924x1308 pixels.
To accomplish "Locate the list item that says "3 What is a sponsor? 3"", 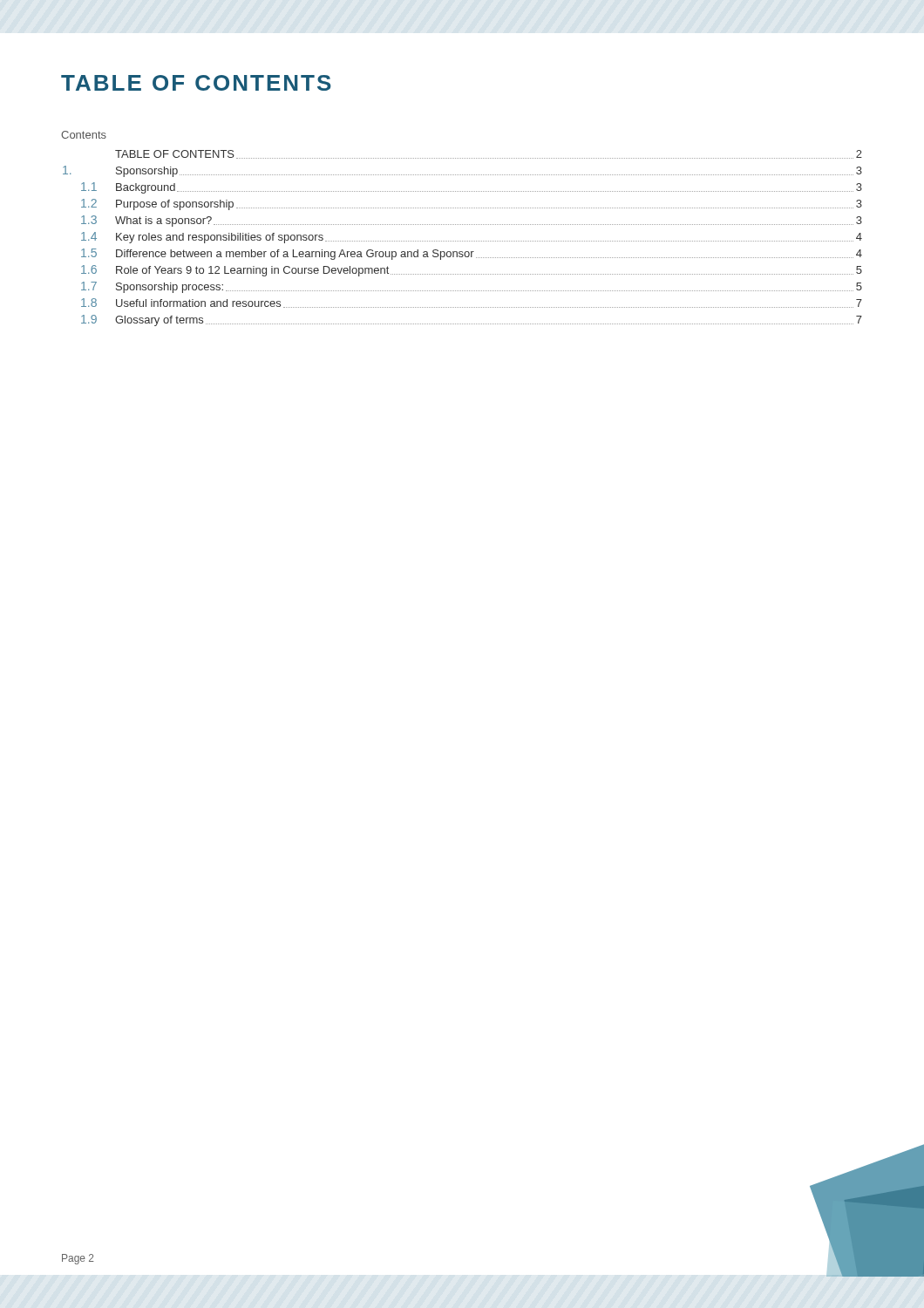I will [462, 219].
